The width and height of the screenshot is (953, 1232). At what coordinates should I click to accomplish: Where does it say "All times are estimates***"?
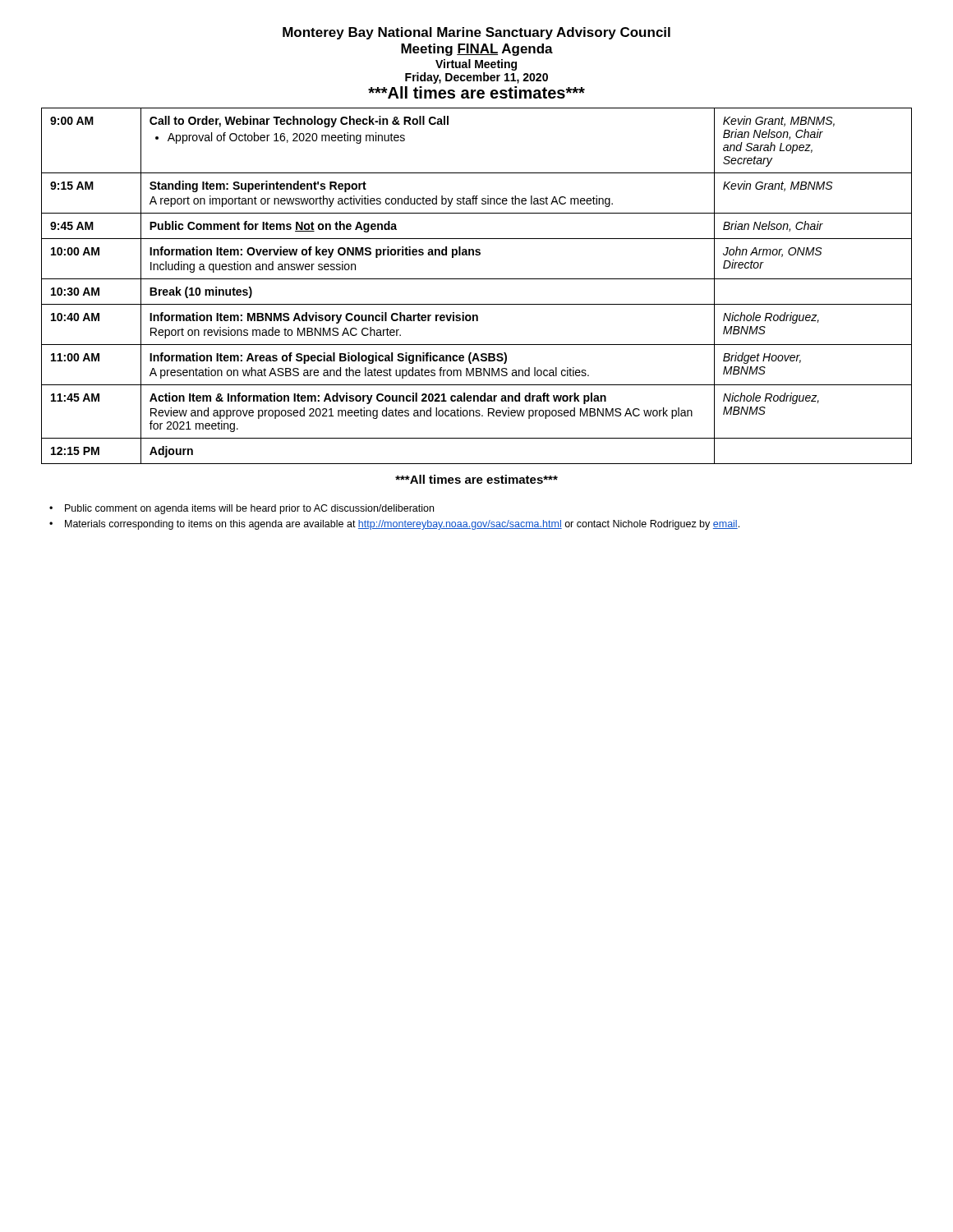click(x=476, y=479)
